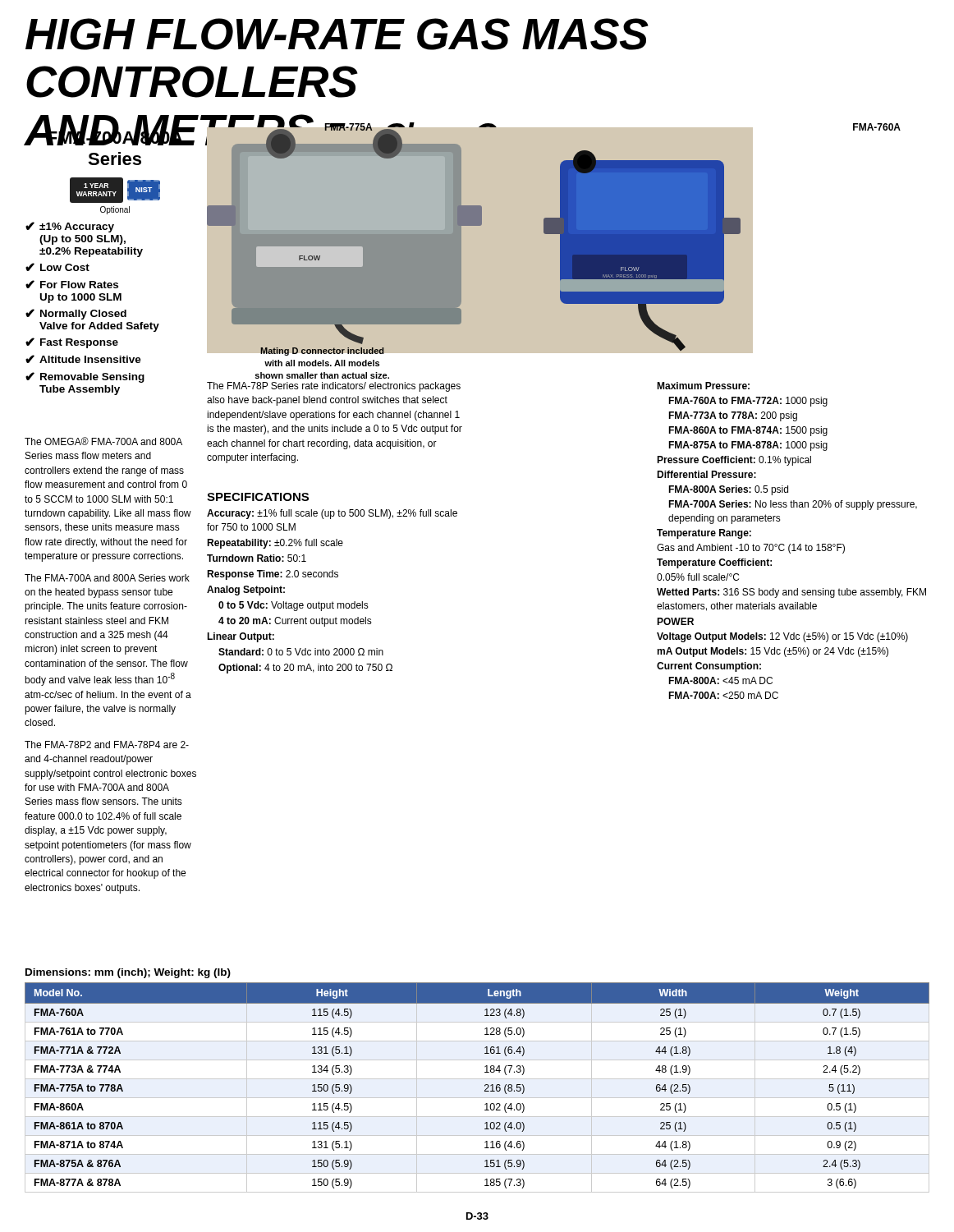Locate the element starting "✔ Low Cost"

[57, 268]
